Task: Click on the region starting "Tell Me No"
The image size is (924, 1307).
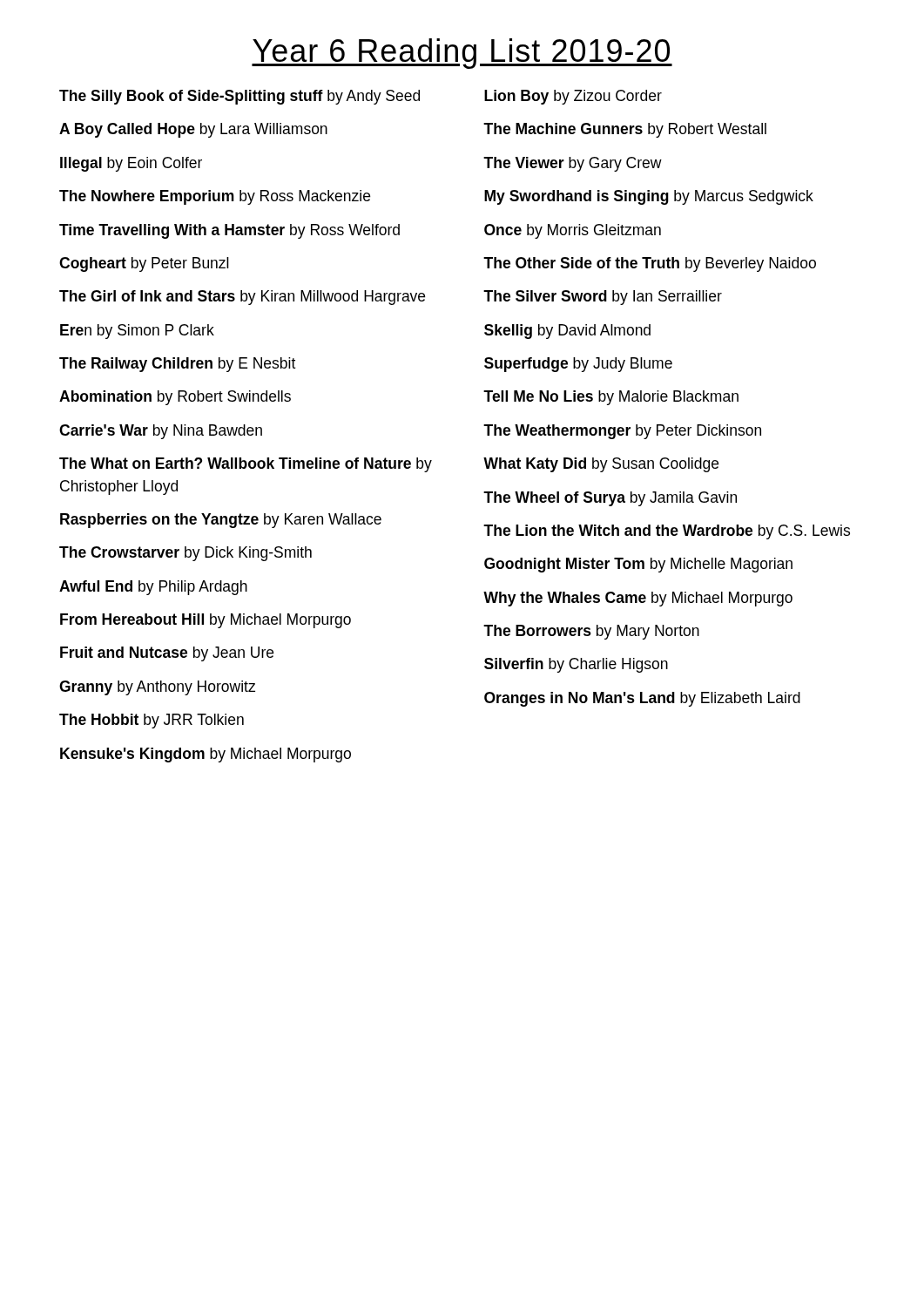Action: [x=612, y=397]
